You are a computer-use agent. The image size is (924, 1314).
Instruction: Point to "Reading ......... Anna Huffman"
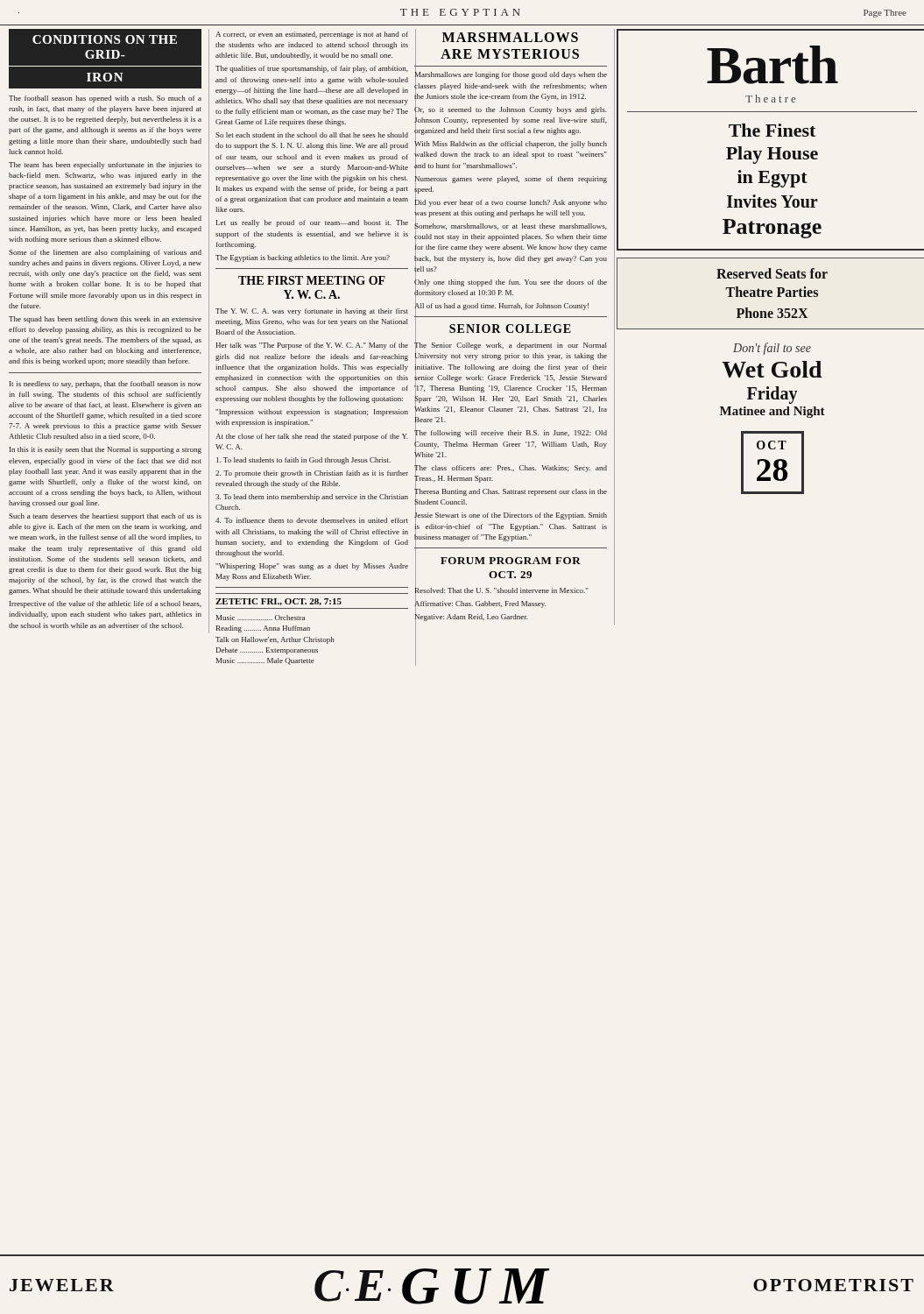[x=263, y=628]
